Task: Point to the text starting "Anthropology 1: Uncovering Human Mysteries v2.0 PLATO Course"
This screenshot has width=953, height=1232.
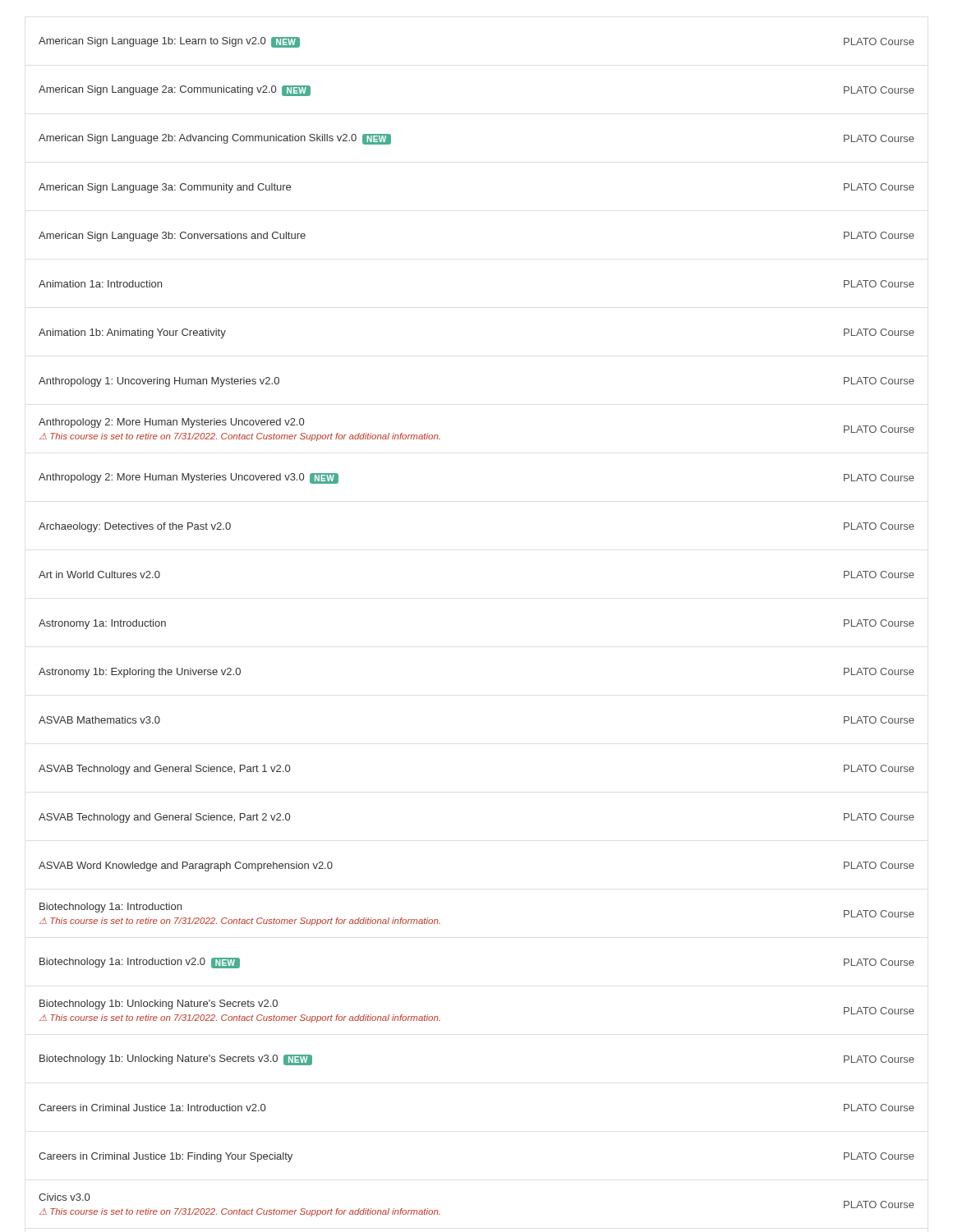Action: pyautogui.click(x=157, y=382)
